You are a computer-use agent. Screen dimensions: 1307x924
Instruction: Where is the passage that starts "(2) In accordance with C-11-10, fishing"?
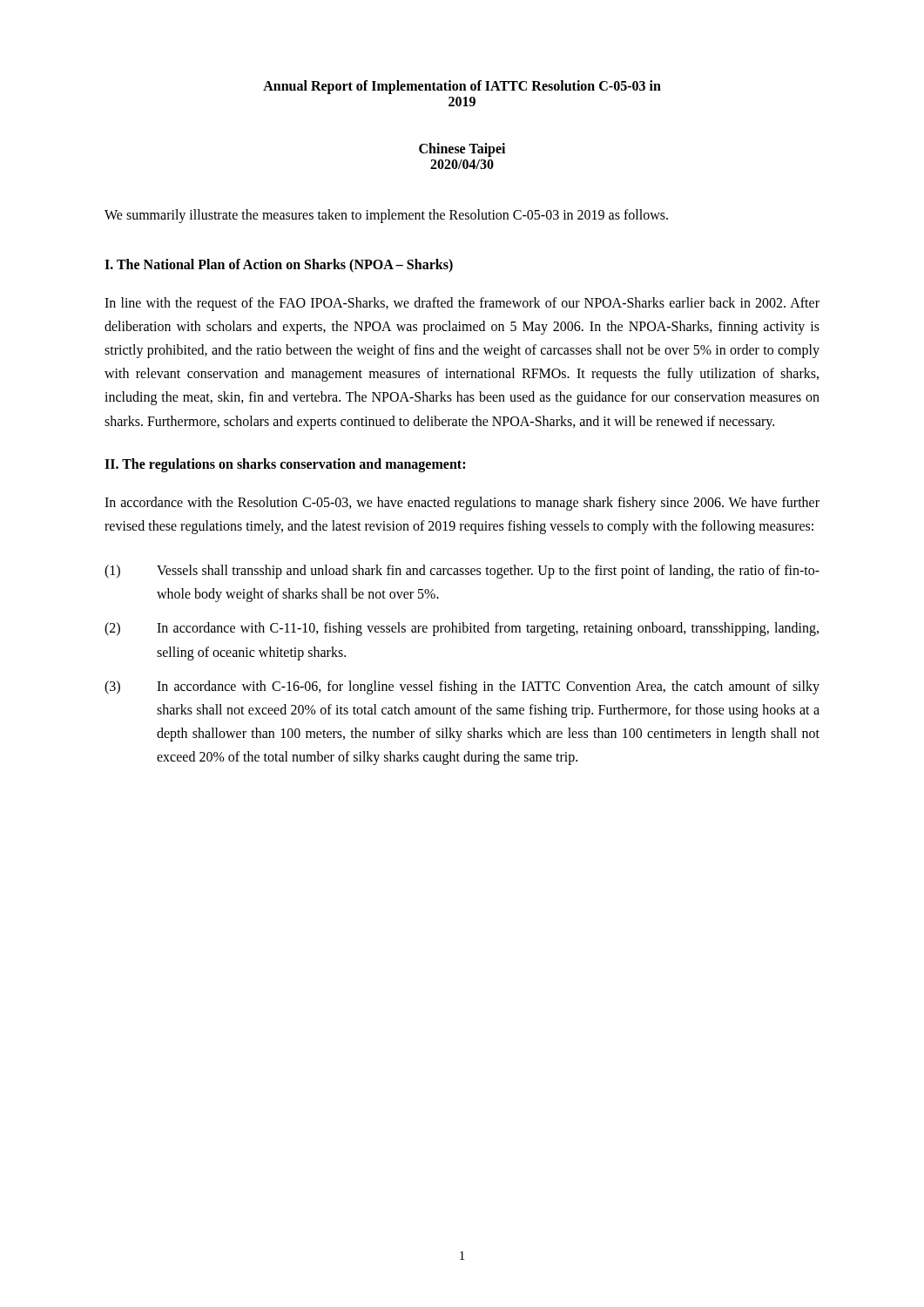coord(462,638)
